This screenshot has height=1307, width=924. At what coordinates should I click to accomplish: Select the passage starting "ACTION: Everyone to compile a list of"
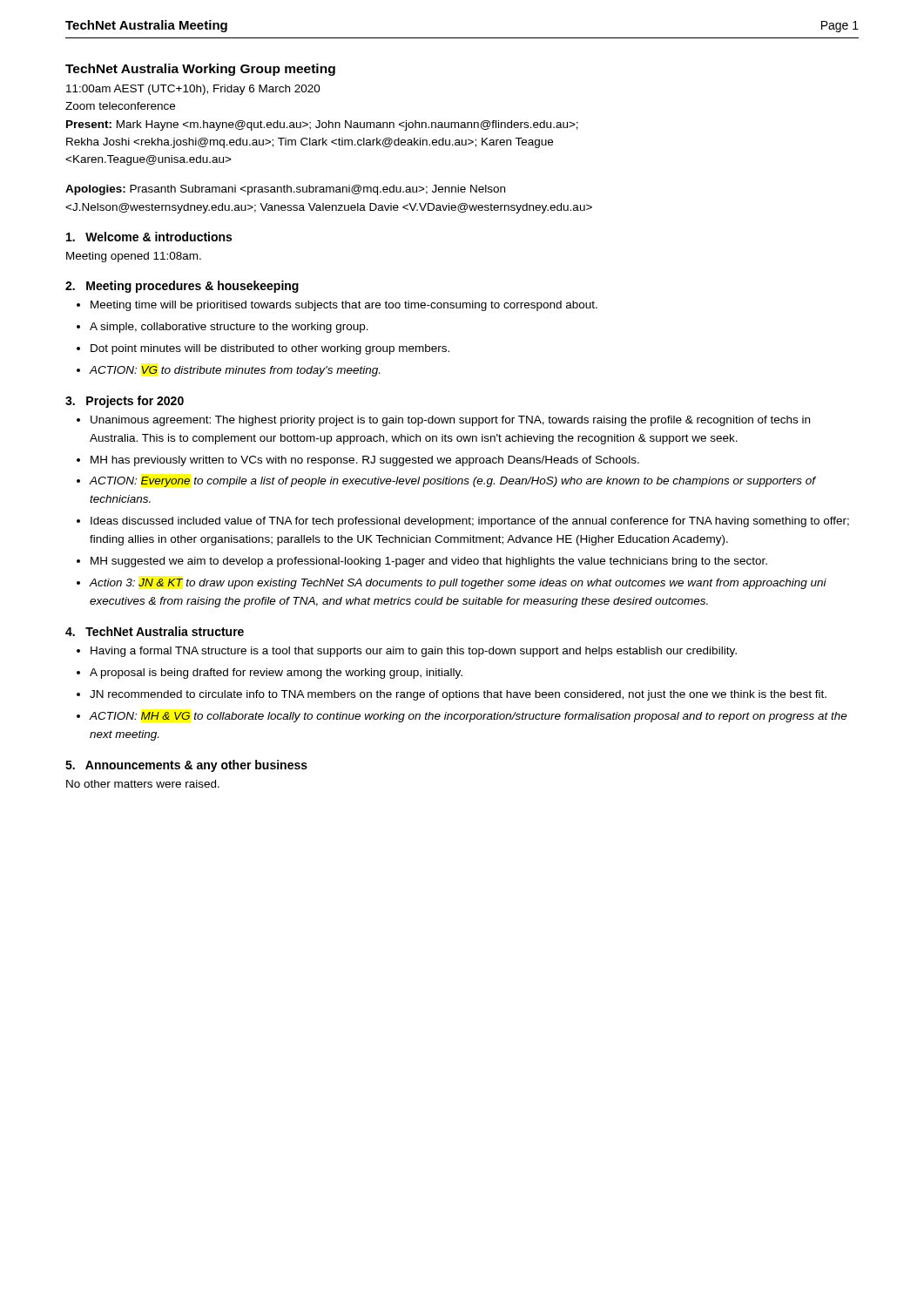(452, 490)
